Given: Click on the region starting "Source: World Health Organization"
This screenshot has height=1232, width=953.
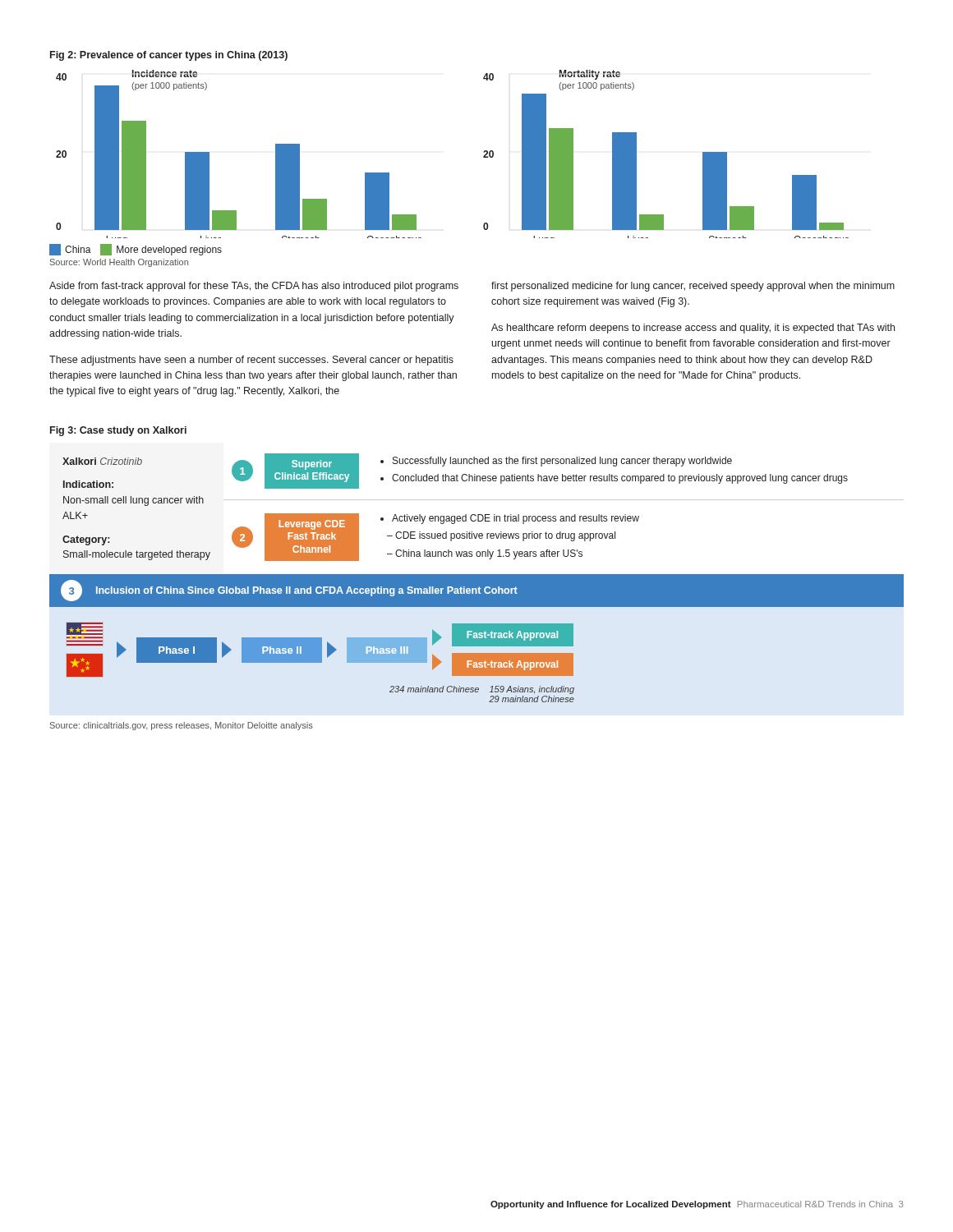Looking at the screenshot, I should tap(119, 262).
